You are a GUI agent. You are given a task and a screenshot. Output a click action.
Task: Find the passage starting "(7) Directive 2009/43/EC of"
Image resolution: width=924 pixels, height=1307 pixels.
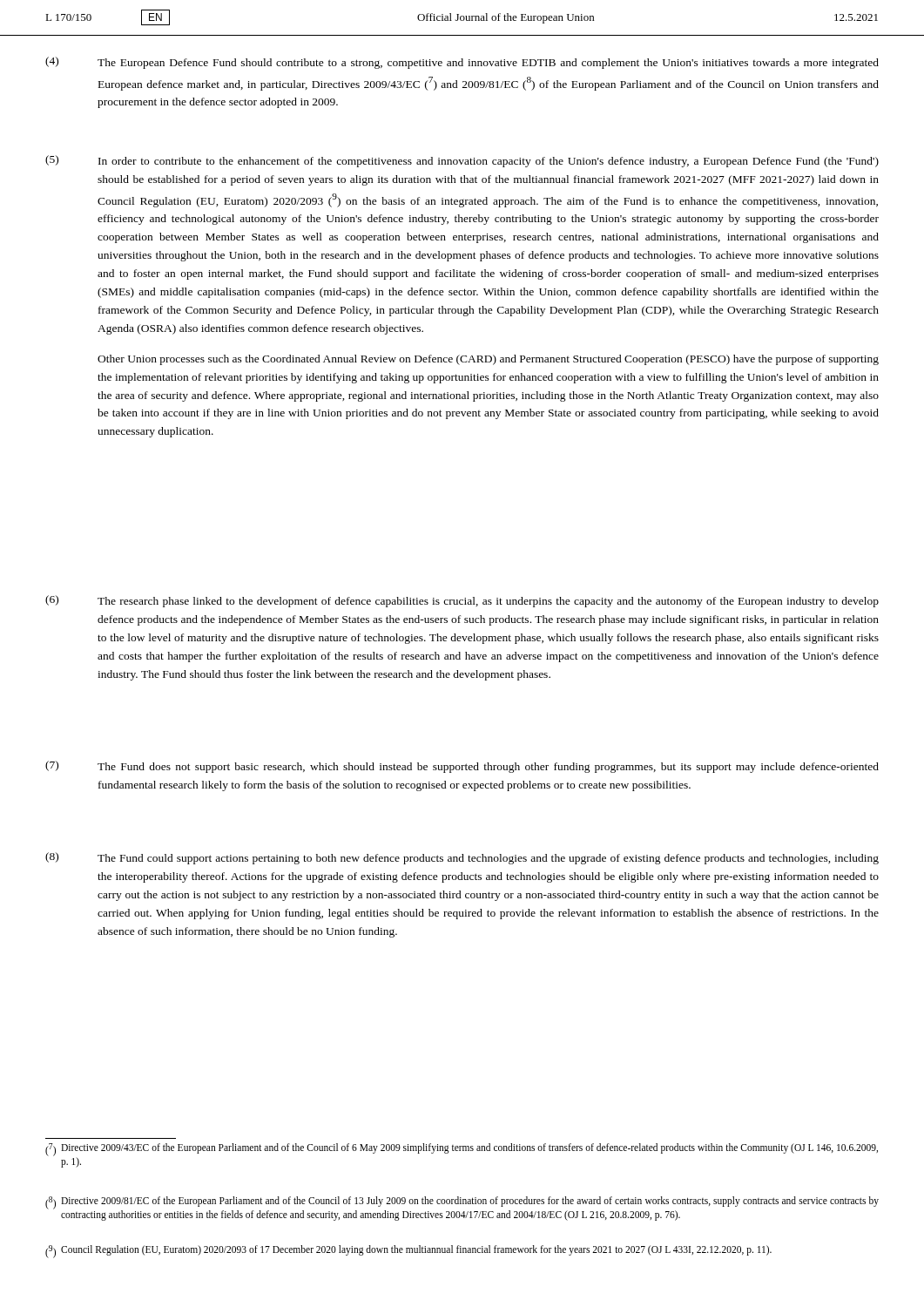tap(462, 1155)
